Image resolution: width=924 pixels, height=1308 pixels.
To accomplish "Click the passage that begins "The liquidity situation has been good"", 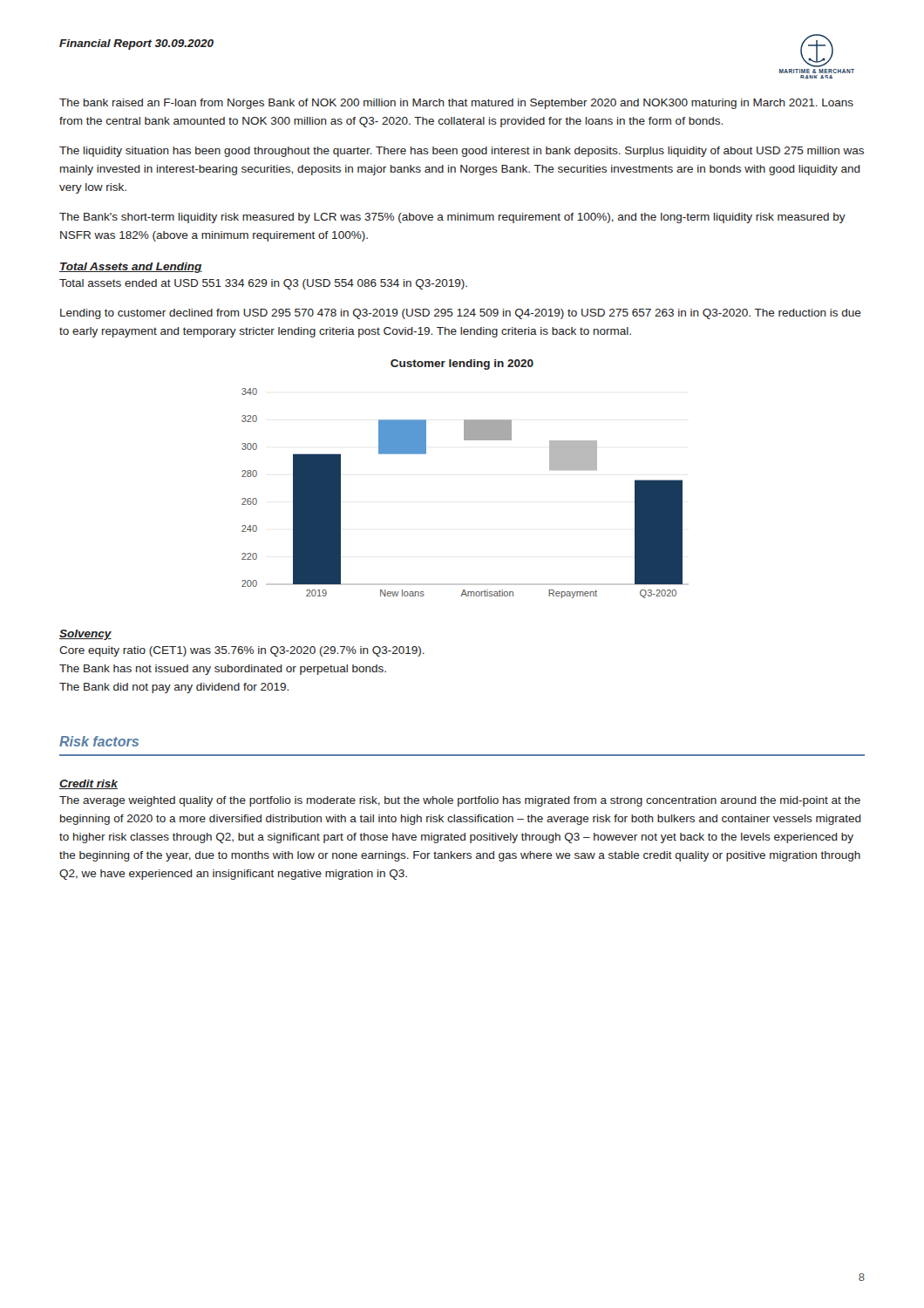I will pyautogui.click(x=462, y=169).
